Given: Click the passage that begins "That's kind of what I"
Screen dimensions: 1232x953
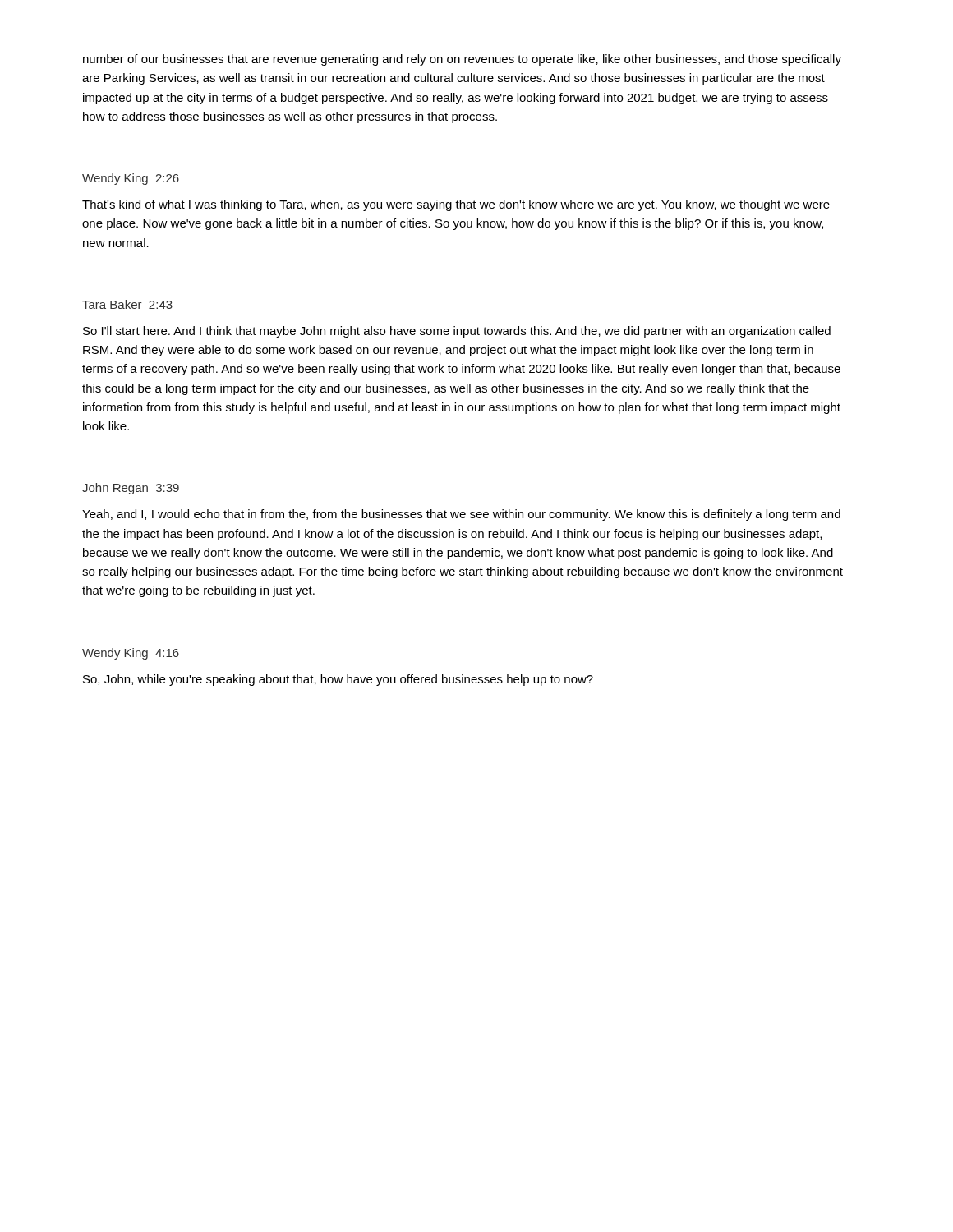Looking at the screenshot, I should (456, 223).
